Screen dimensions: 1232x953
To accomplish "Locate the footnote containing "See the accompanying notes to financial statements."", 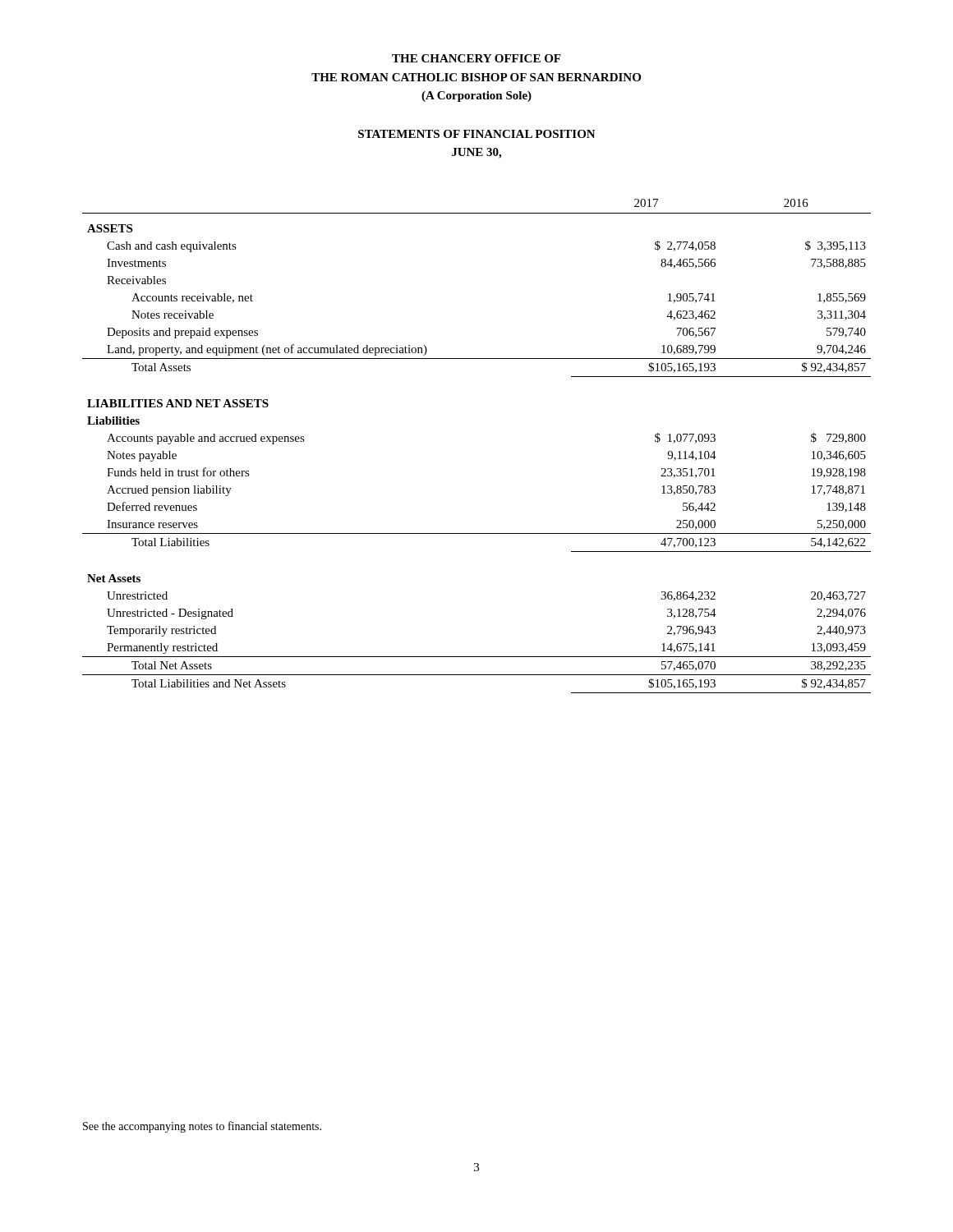I will [x=202, y=1126].
